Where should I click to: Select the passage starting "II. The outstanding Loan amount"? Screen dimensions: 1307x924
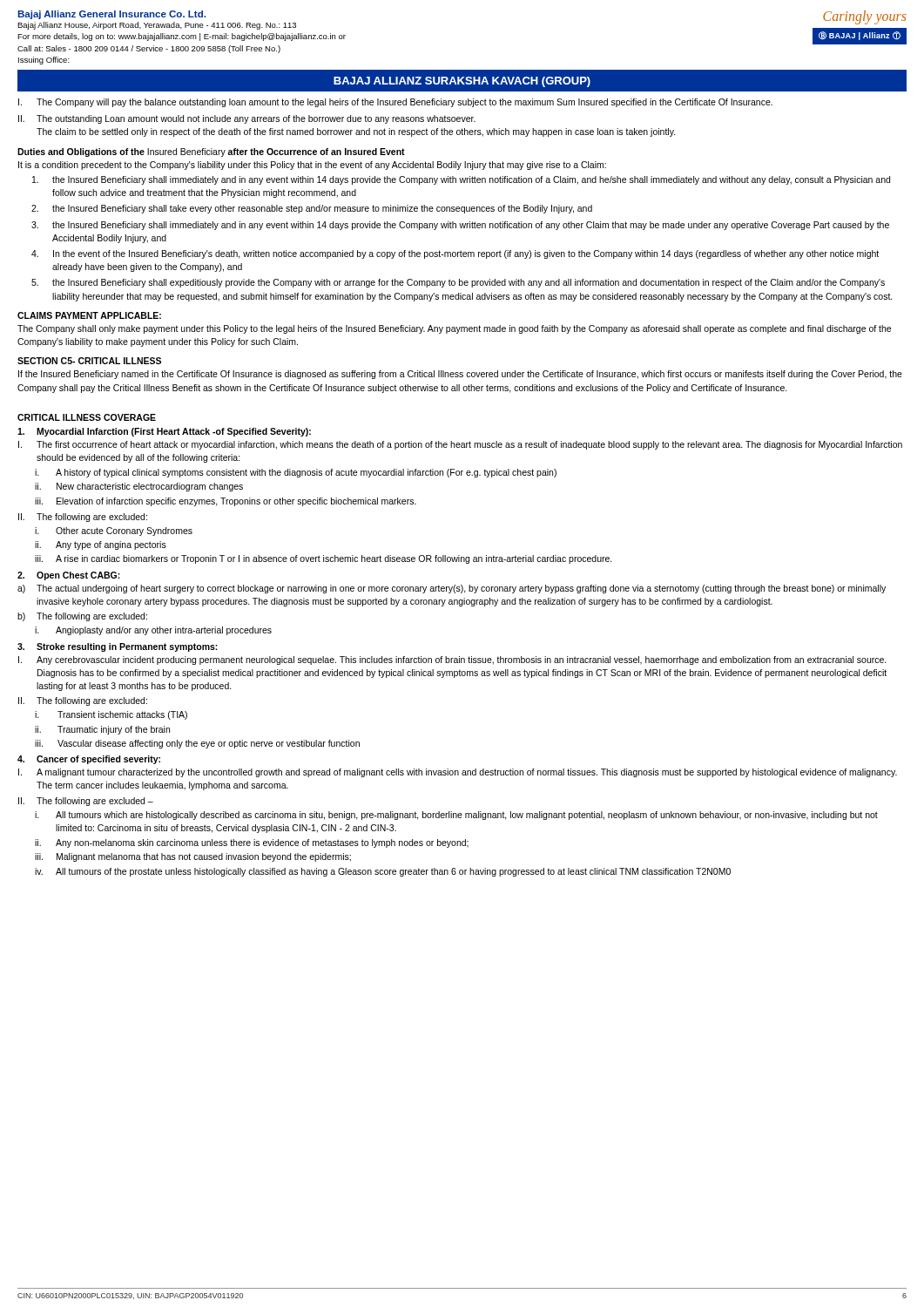pos(347,126)
